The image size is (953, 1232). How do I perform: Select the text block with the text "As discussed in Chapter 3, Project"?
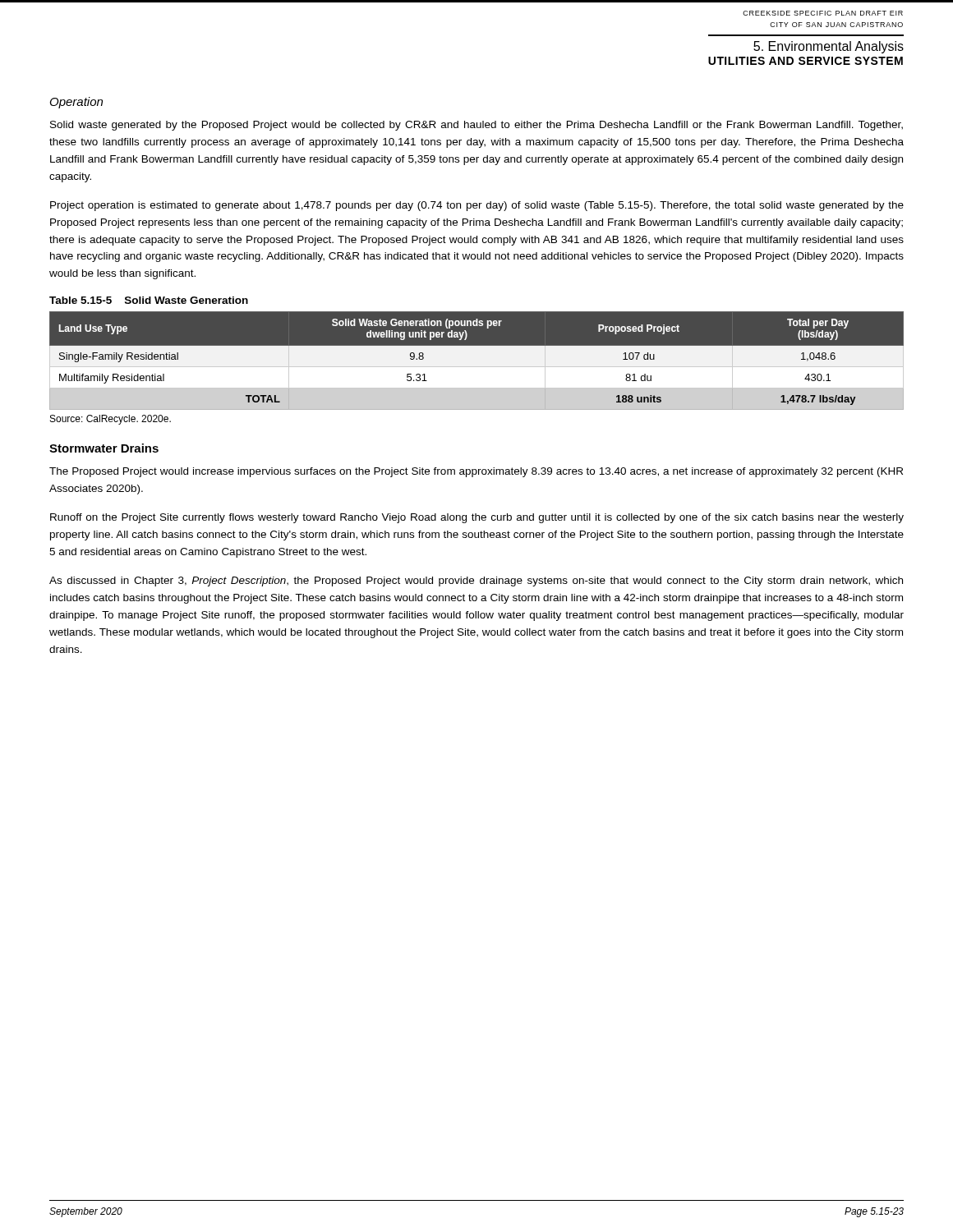pyautogui.click(x=476, y=615)
